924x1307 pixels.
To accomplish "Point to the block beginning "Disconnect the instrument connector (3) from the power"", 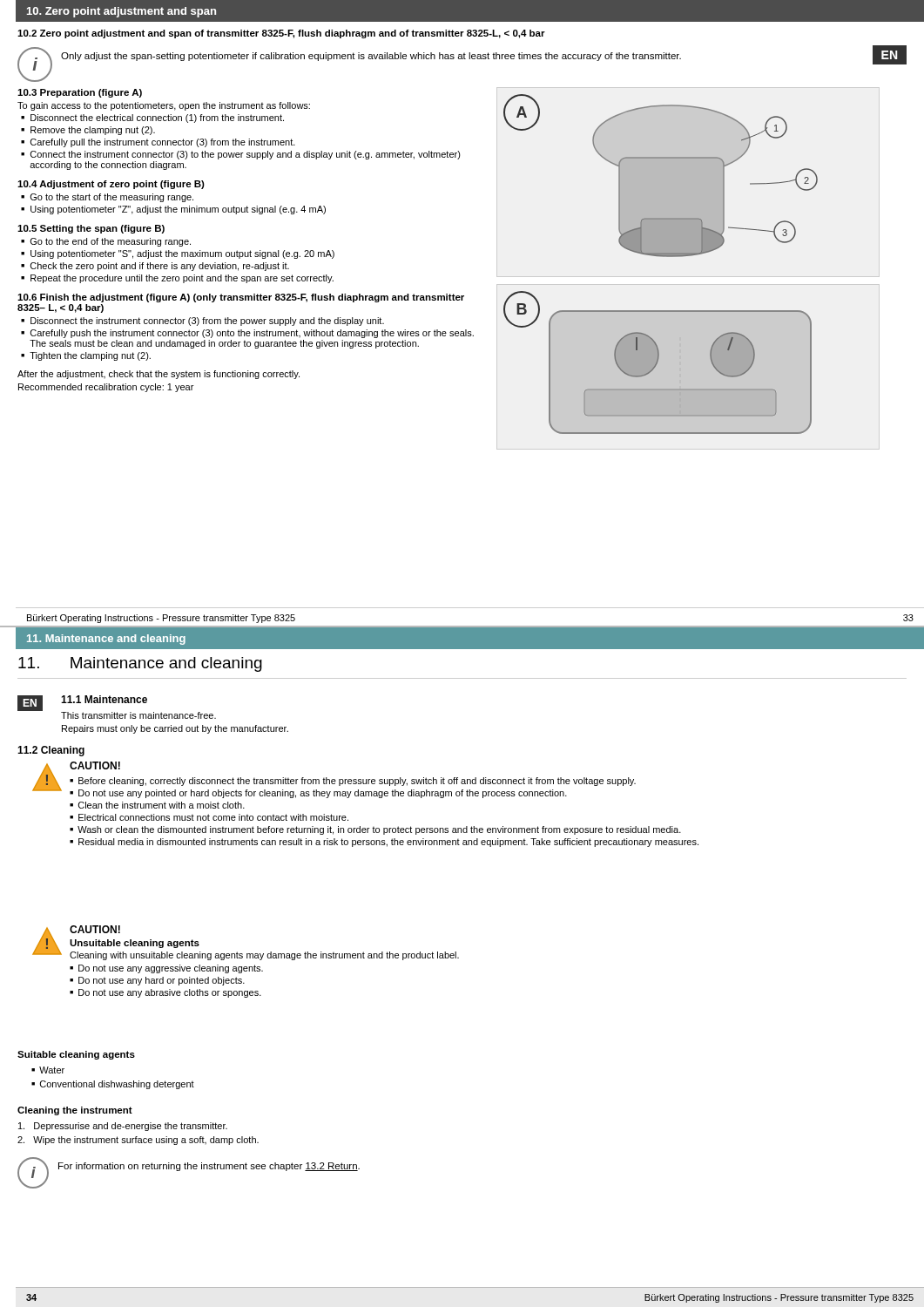I will 259,321.
